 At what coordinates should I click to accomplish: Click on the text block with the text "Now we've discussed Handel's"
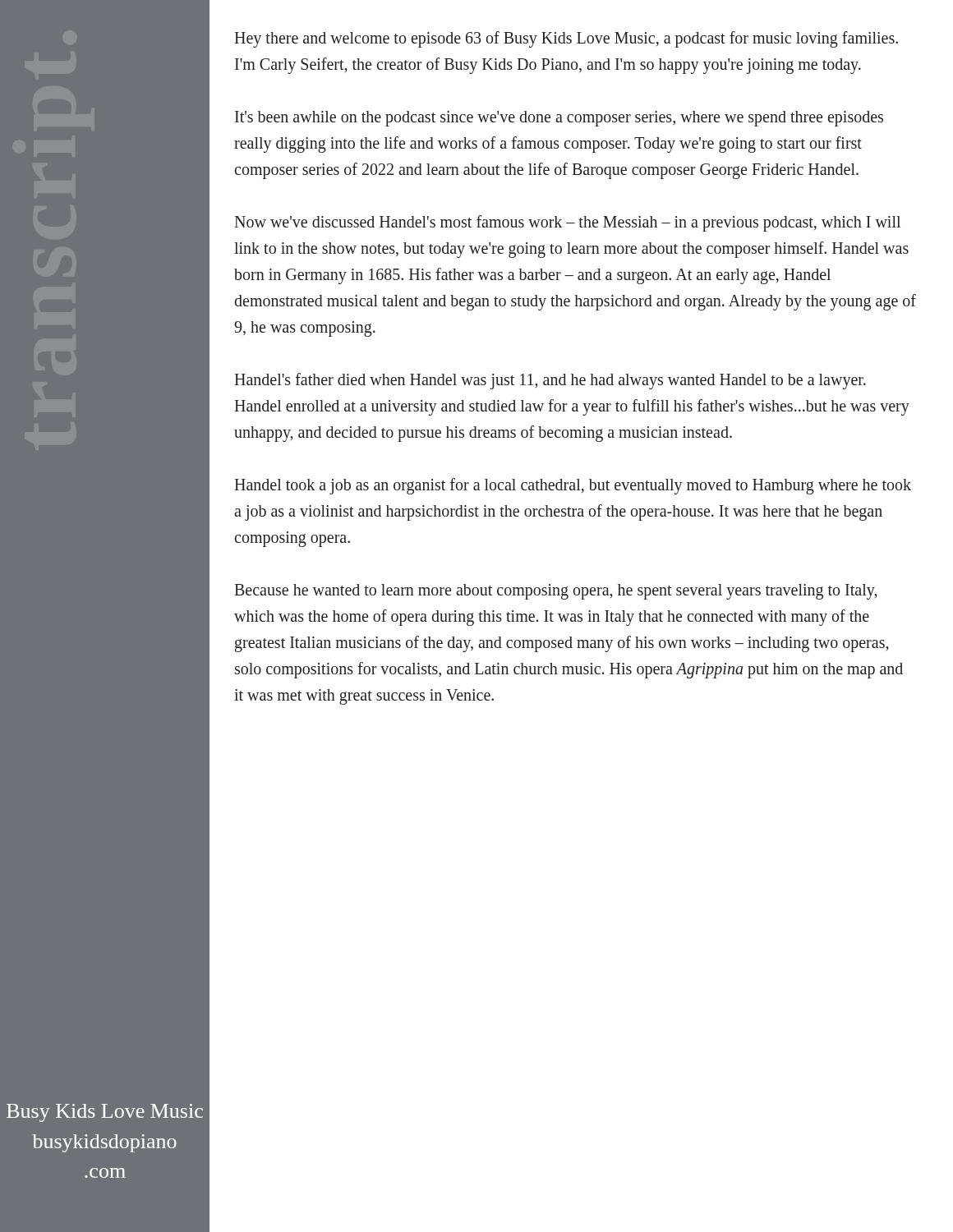click(x=575, y=274)
